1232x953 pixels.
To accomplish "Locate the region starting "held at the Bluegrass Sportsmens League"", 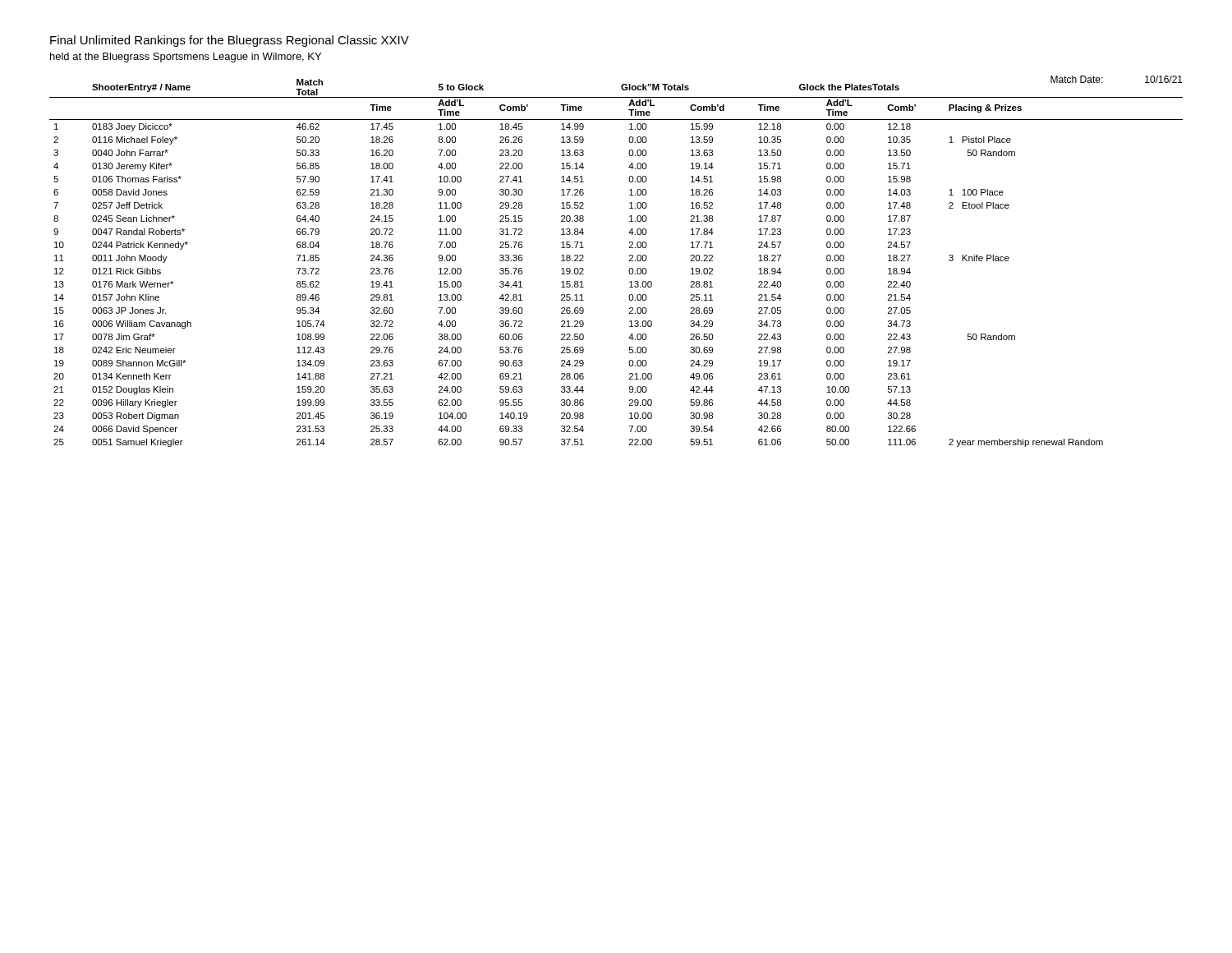I will (185, 56).
